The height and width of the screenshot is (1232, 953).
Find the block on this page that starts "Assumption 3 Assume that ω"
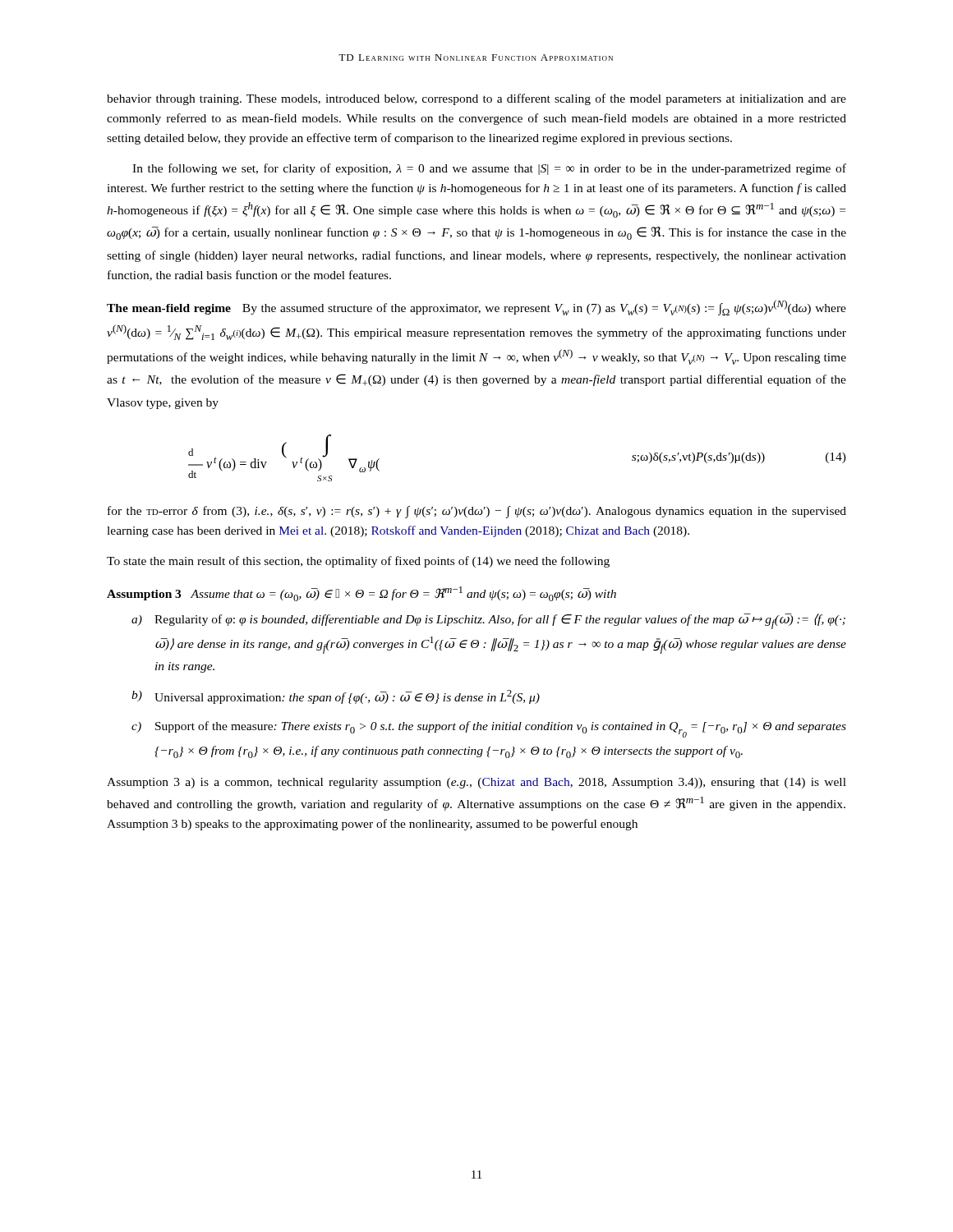(x=362, y=593)
